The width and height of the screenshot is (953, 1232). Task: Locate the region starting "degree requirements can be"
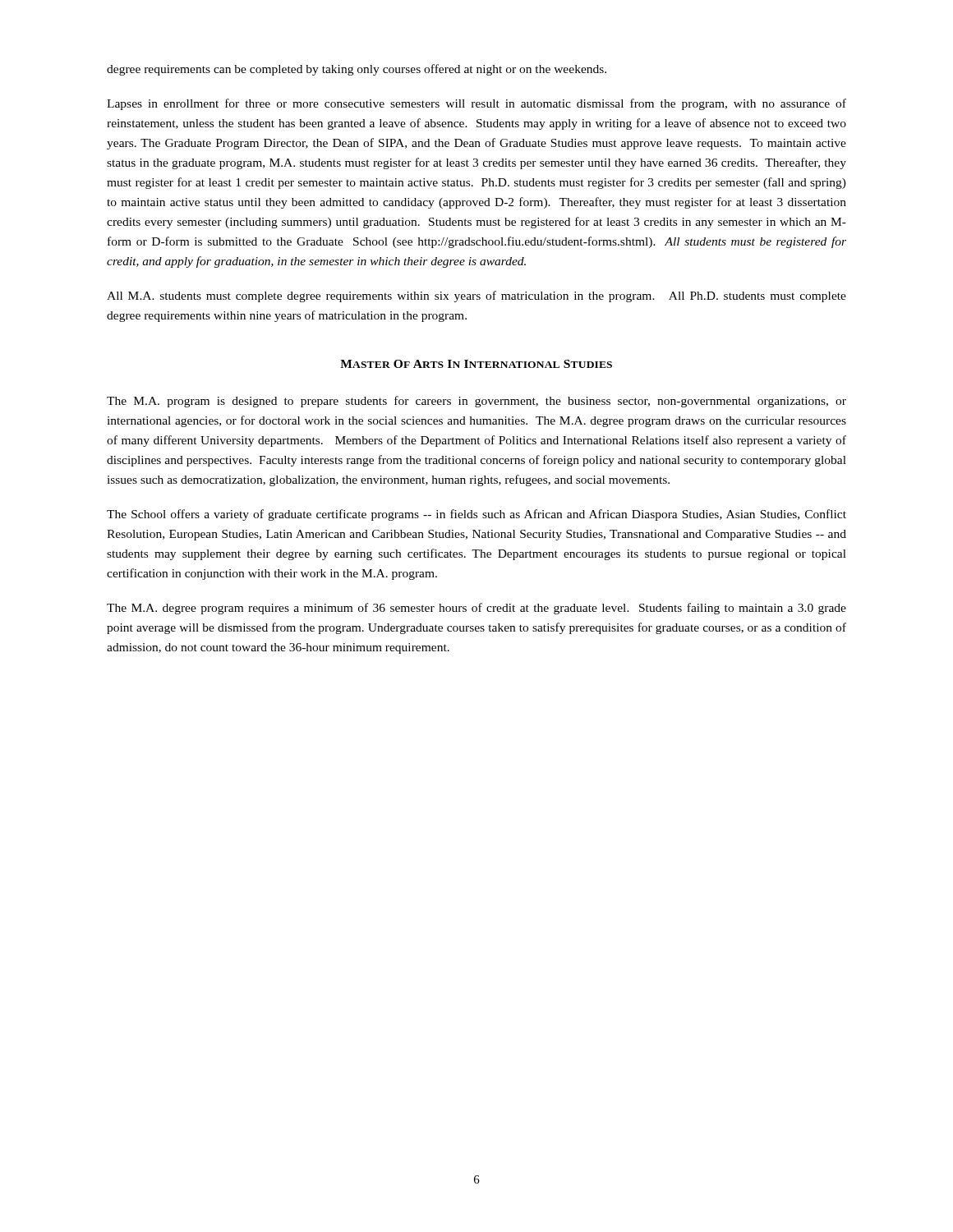click(x=357, y=69)
